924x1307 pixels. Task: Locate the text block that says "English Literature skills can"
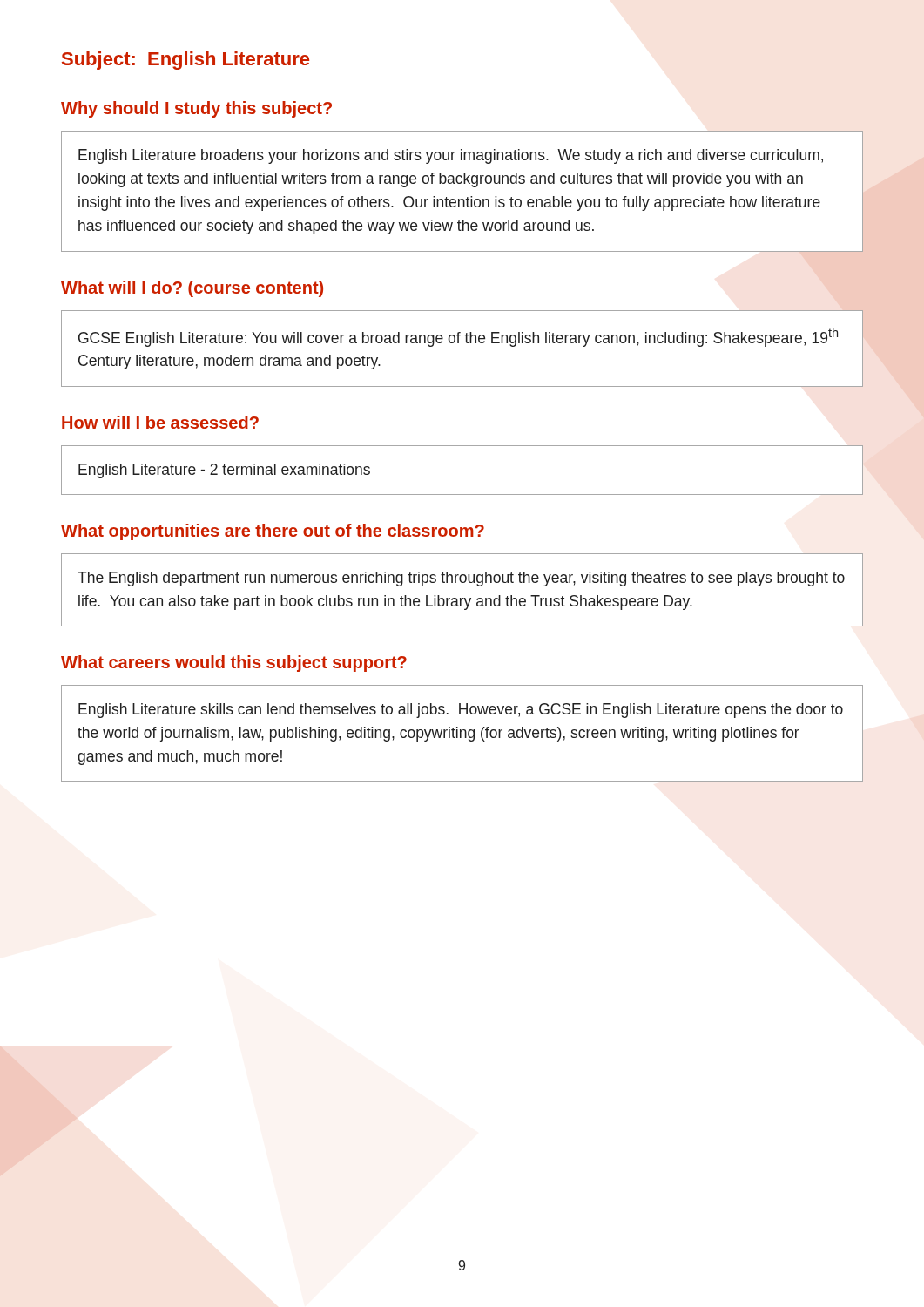pyautogui.click(x=460, y=733)
